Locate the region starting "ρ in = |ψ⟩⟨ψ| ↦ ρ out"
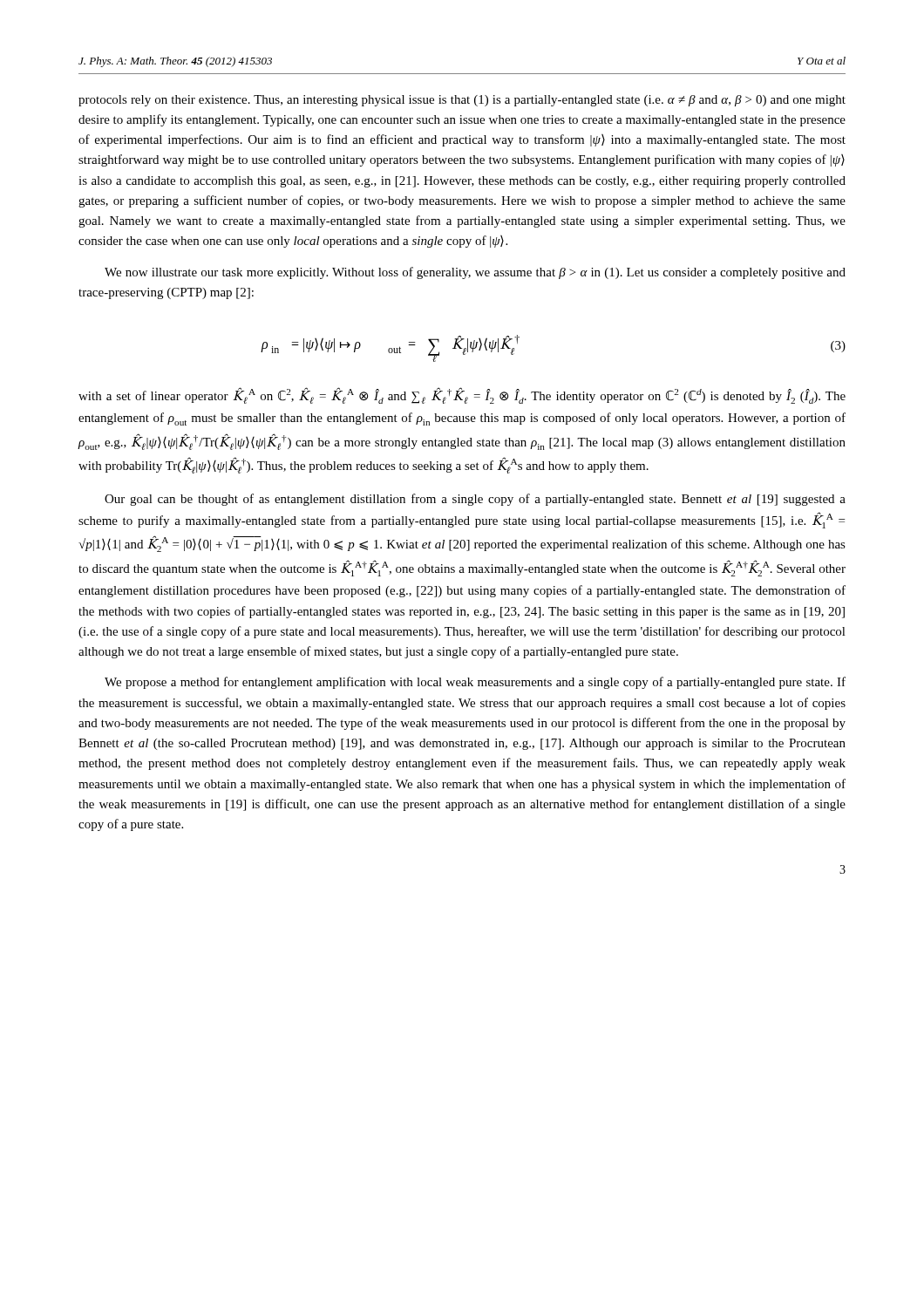This screenshot has height=1308, width=924. (x=434, y=348)
